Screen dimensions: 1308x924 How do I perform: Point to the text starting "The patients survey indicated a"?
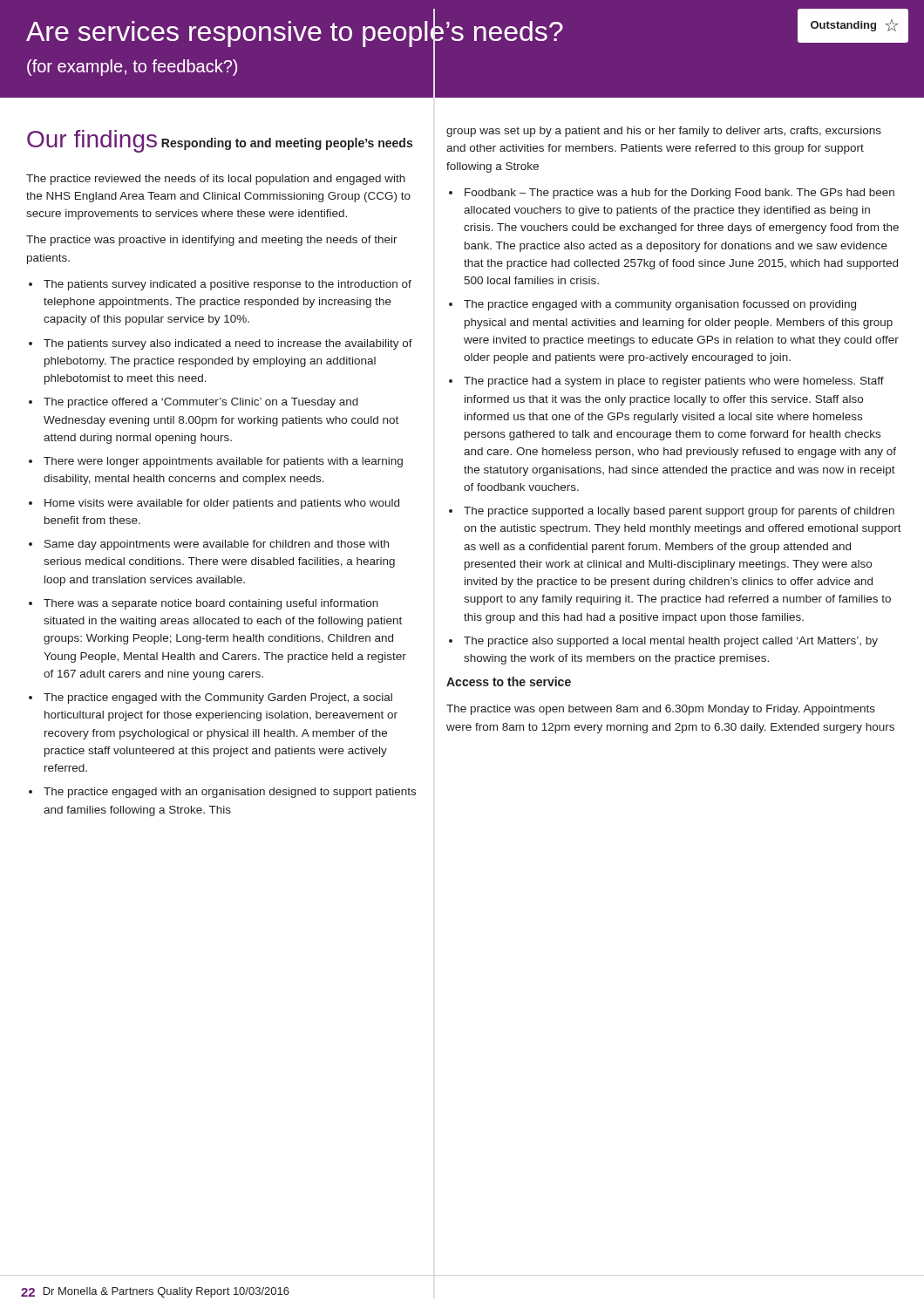(227, 301)
